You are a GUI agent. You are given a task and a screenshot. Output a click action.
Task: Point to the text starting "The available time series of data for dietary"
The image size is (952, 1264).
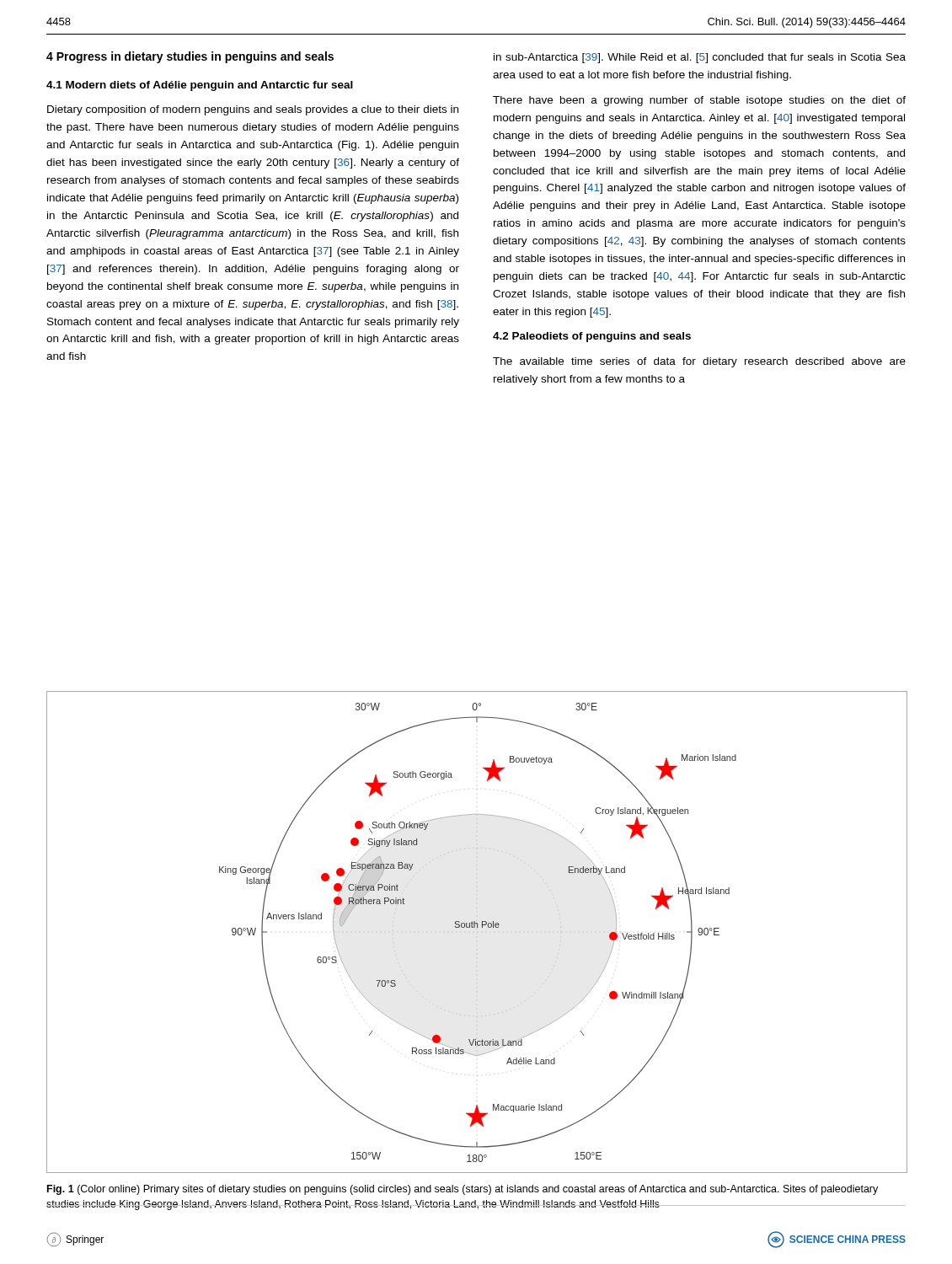(x=699, y=370)
